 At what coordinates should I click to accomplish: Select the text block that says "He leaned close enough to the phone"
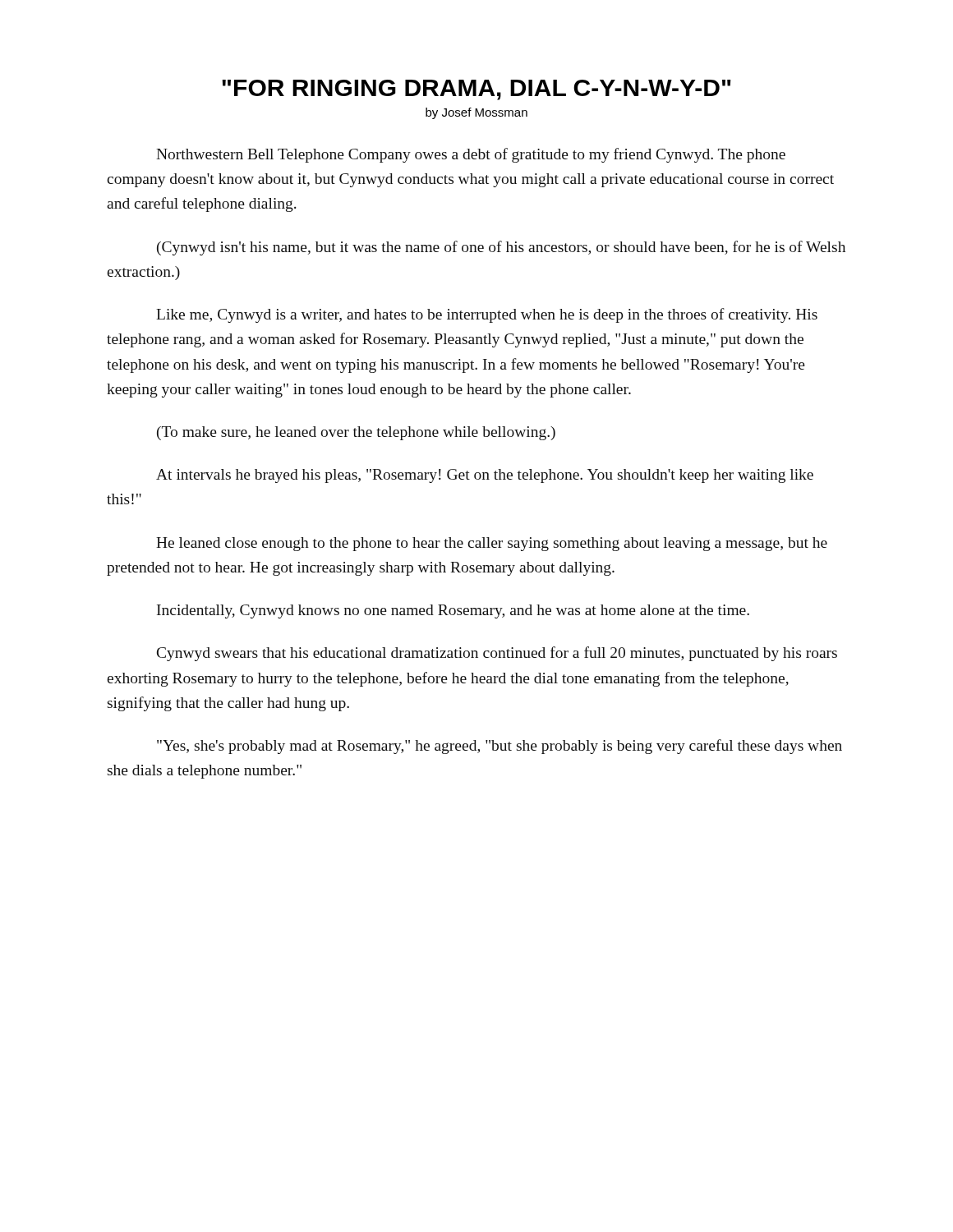(x=467, y=555)
